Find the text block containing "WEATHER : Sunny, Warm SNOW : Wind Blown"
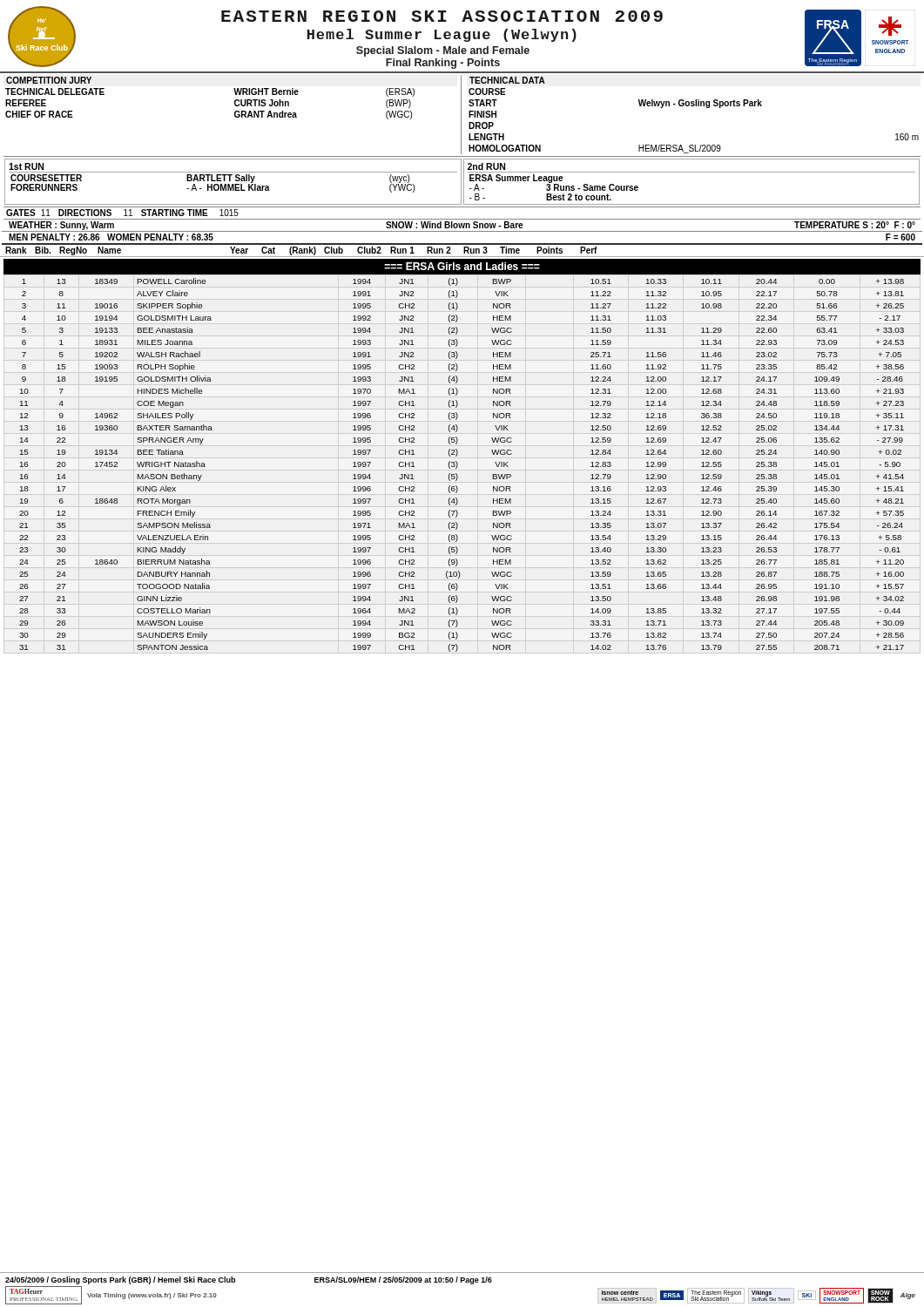The width and height of the screenshot is (924, 1307). coord(462,225)
